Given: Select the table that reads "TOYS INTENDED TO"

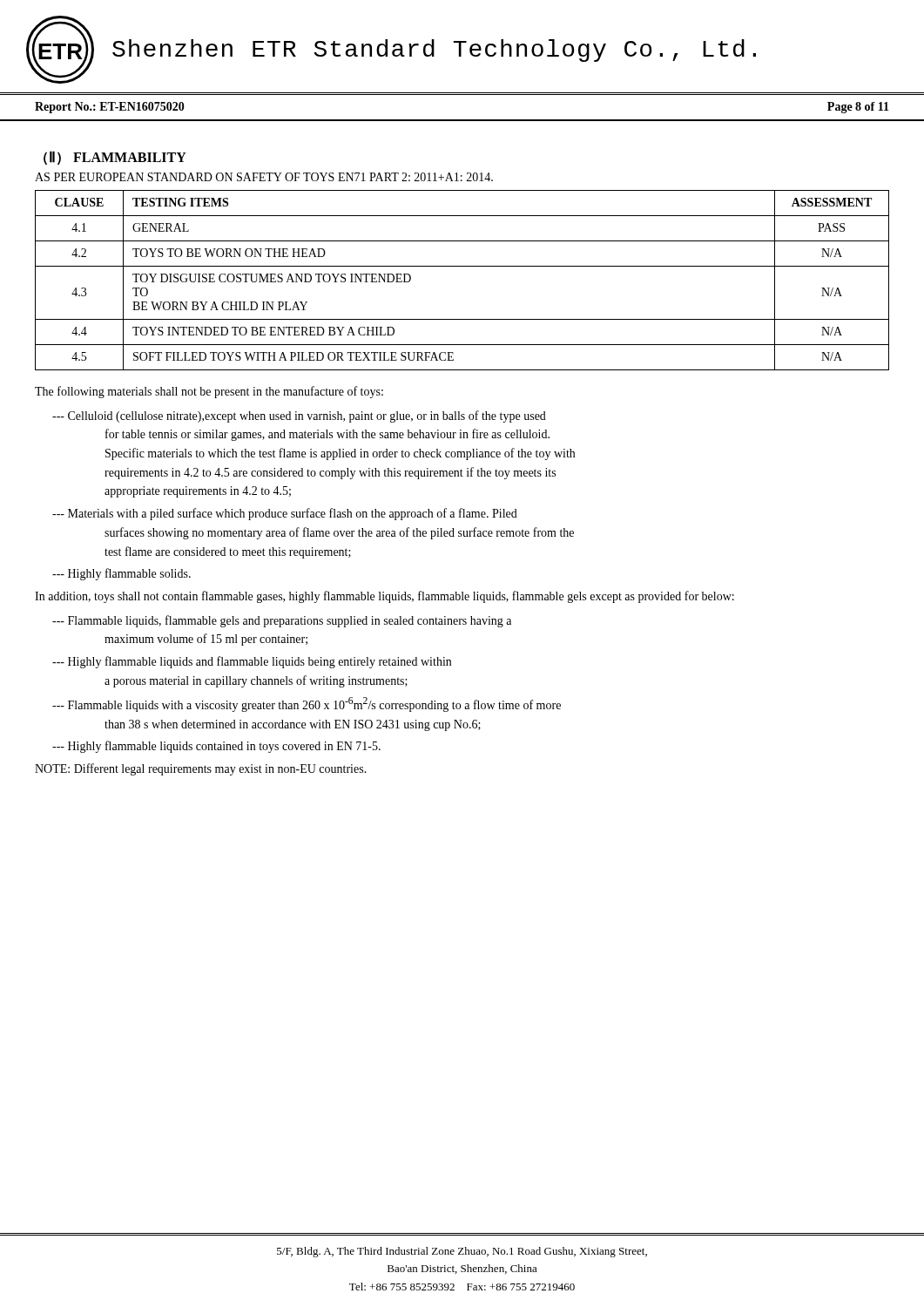Looking at the screenshot, I should pos(462,280).
